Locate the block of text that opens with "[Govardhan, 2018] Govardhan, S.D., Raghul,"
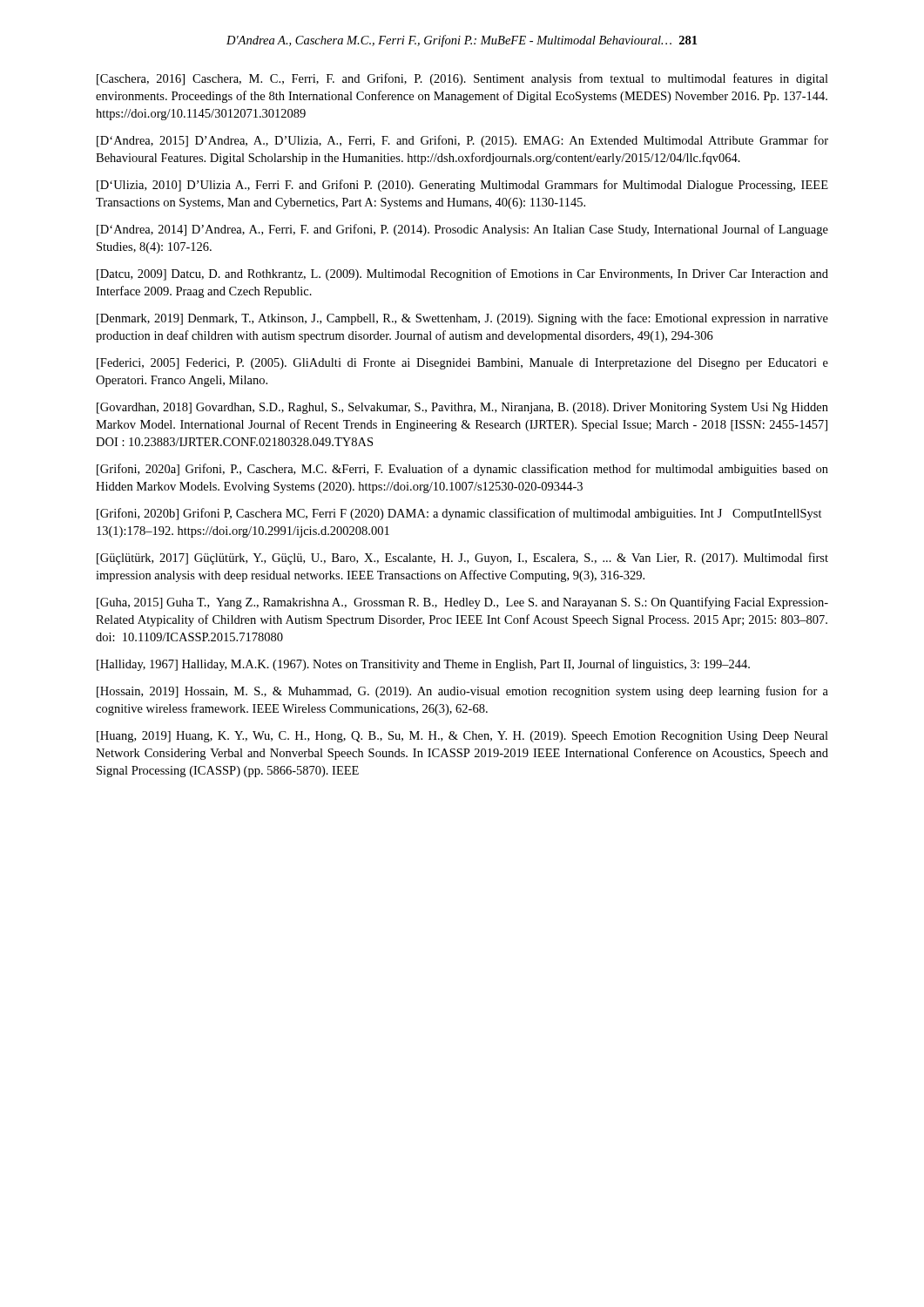This screenshot has height=1307, width=924. click(462, 424)
